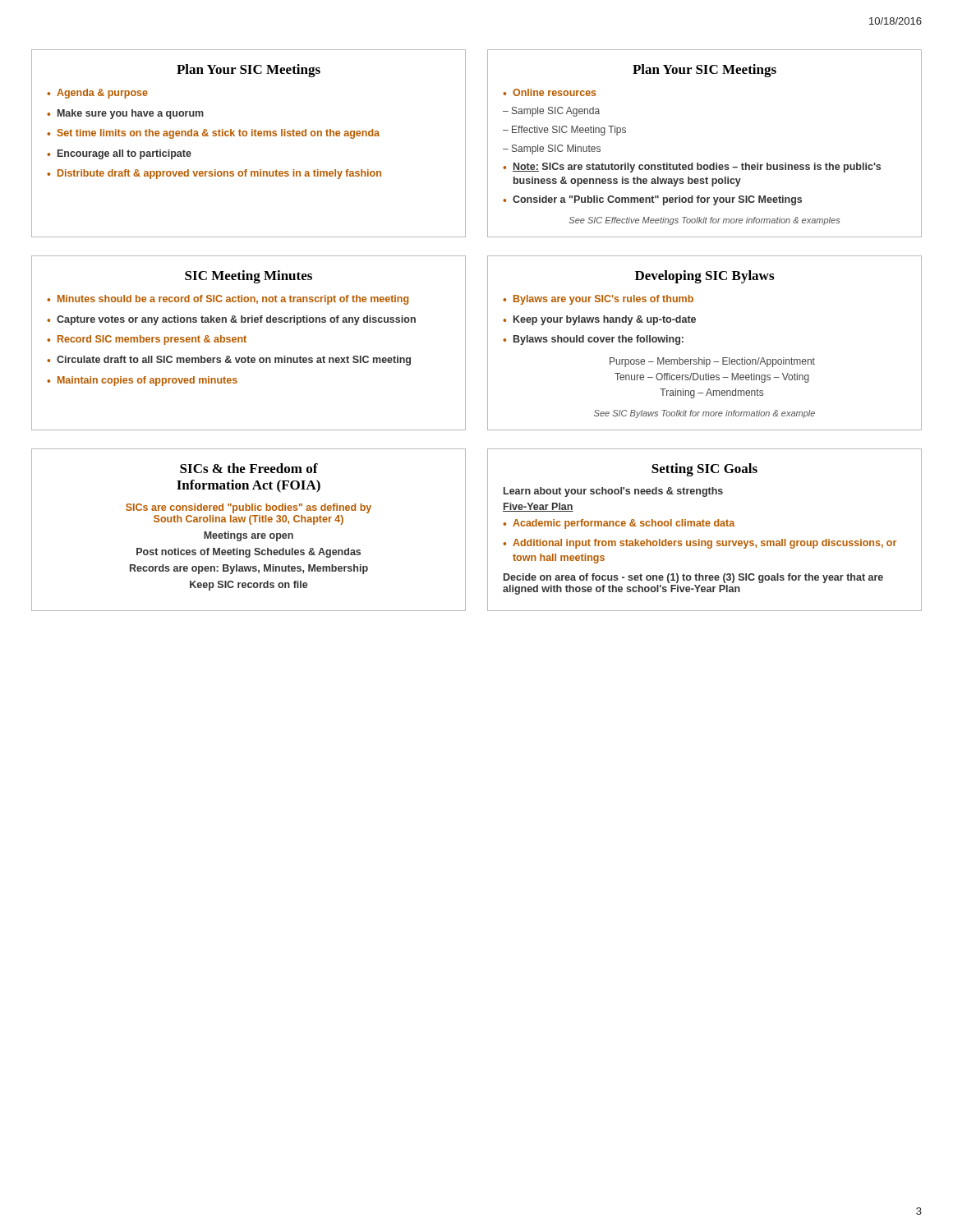This screenshot has height=1232, width=953.
Task: Locate the text "• Encourage all to participate"
Action: click(119, 155)
